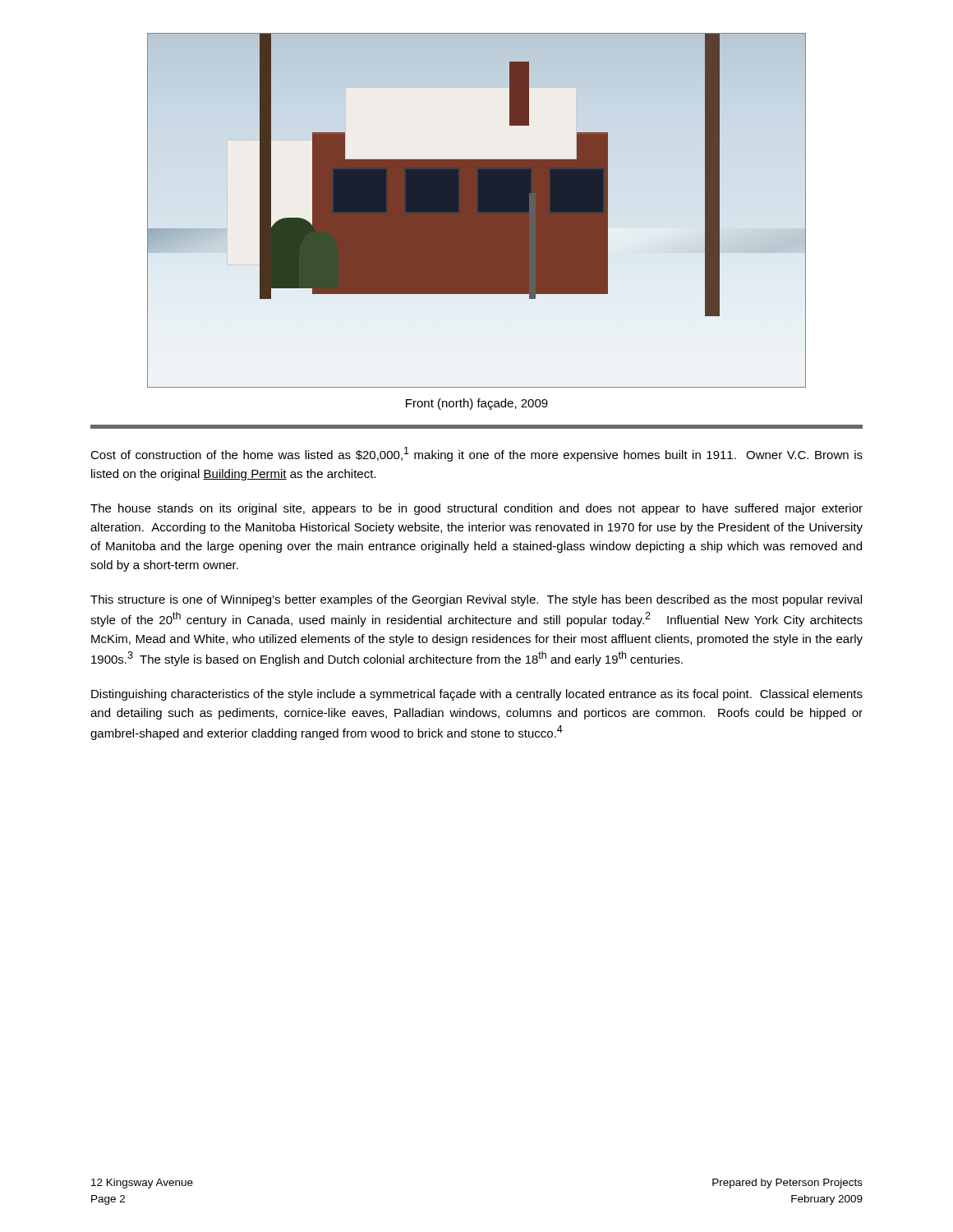Select the text block with the text "This structure is one"
The image size is (953, 1232).
(x=476, y=629)
